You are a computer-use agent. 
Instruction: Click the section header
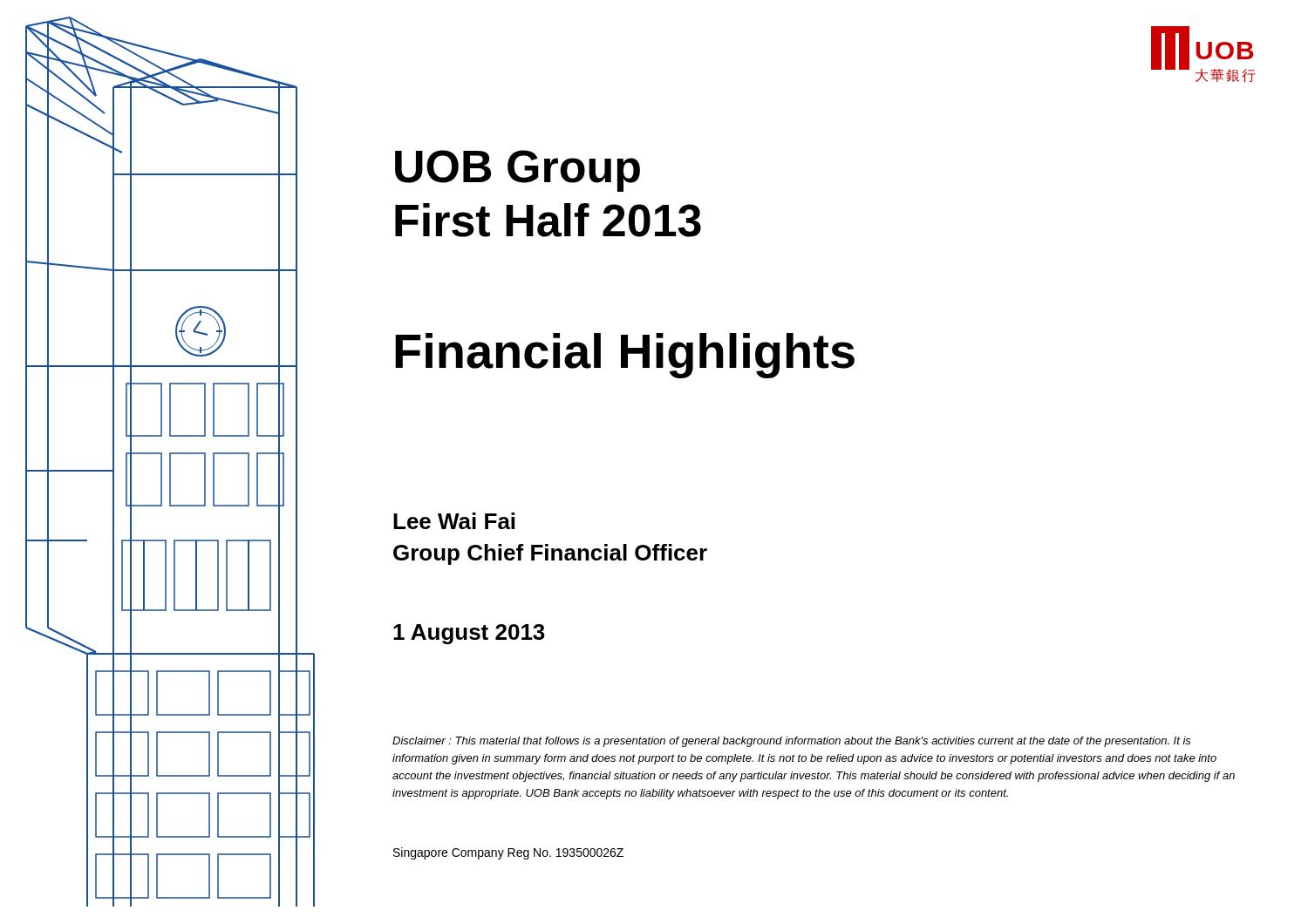(624, 351)
